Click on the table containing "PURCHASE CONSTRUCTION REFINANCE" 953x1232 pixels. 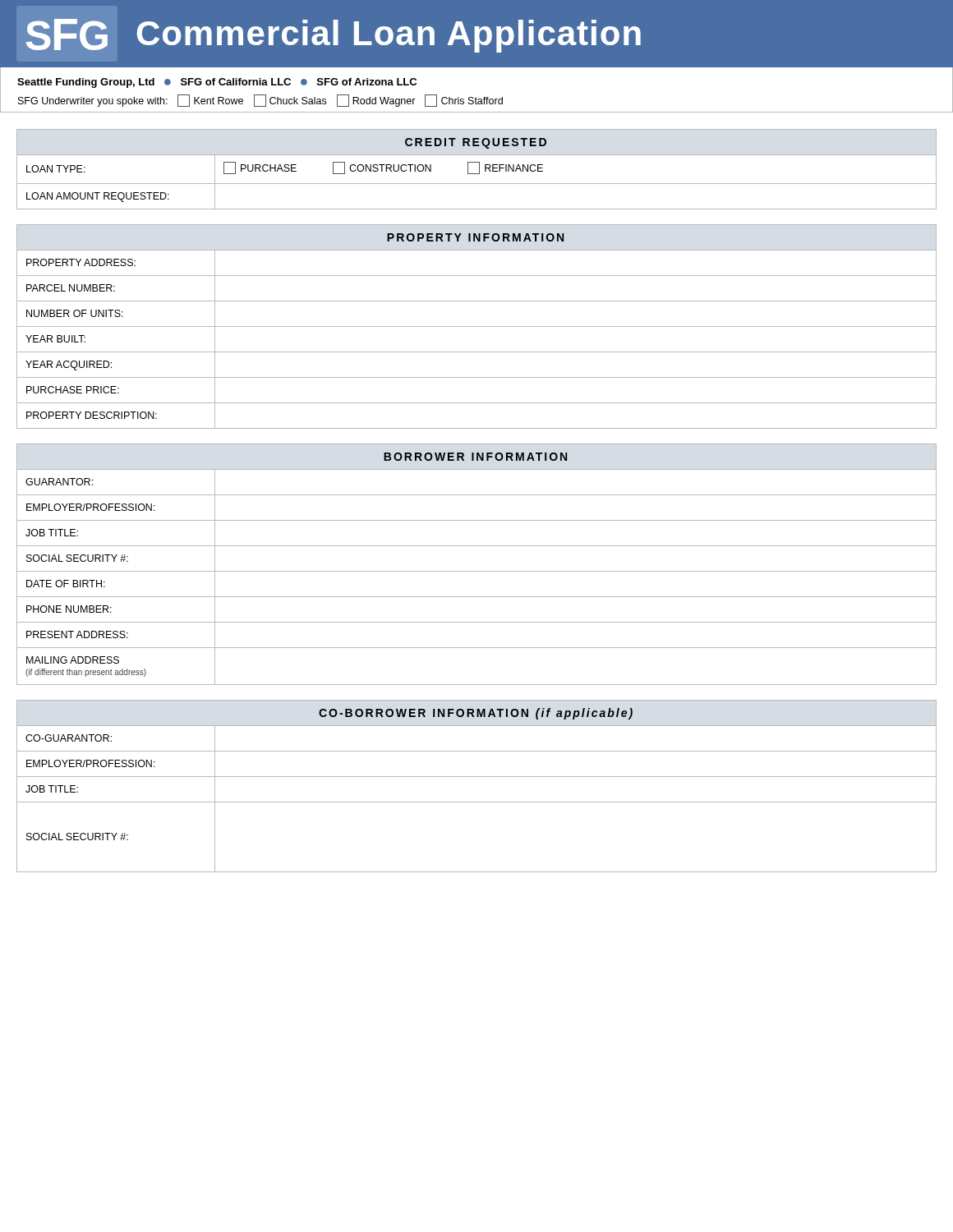(476, 169)
